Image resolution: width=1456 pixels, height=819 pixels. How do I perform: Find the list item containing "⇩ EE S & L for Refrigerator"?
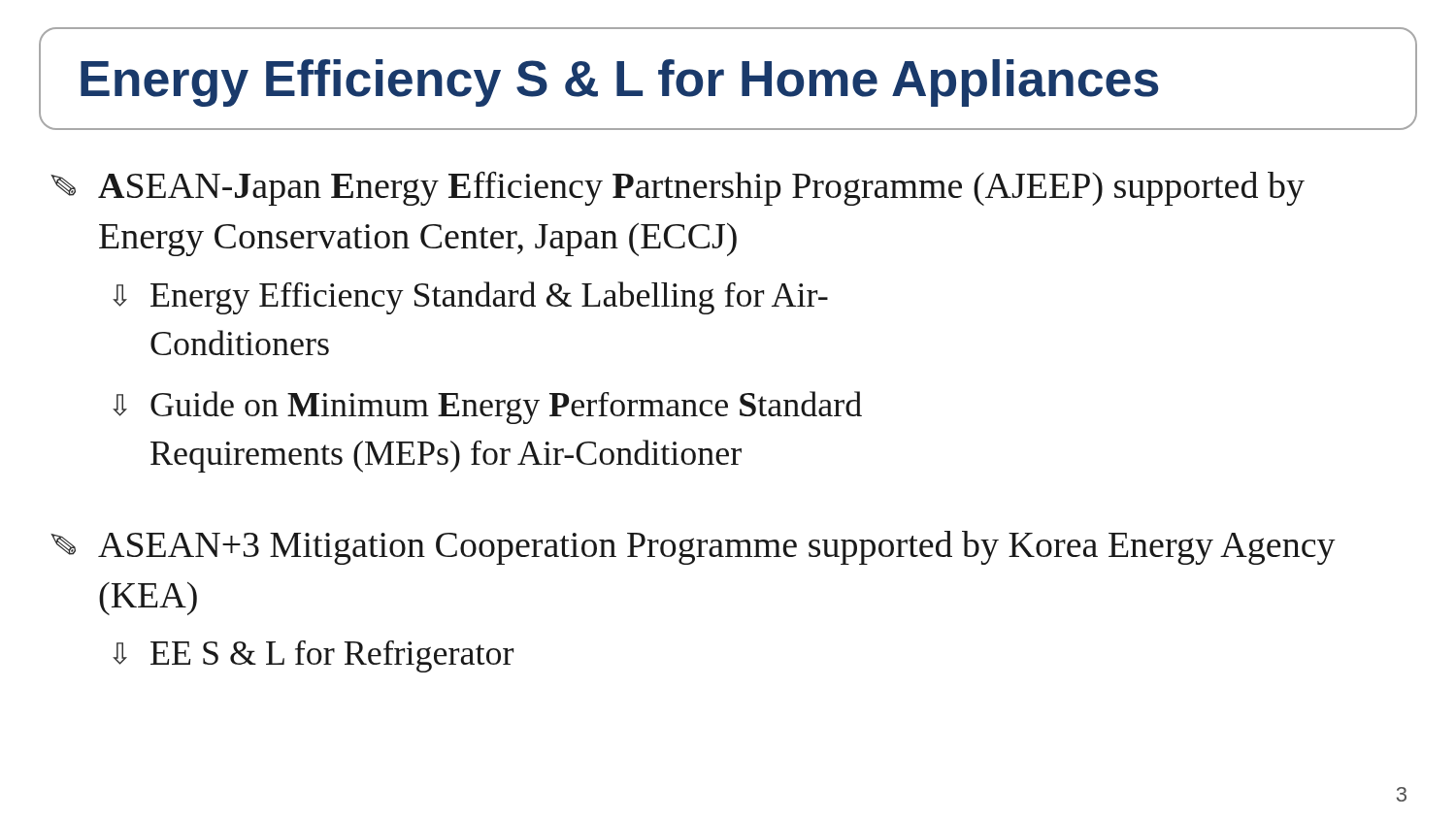click(313, 656)
